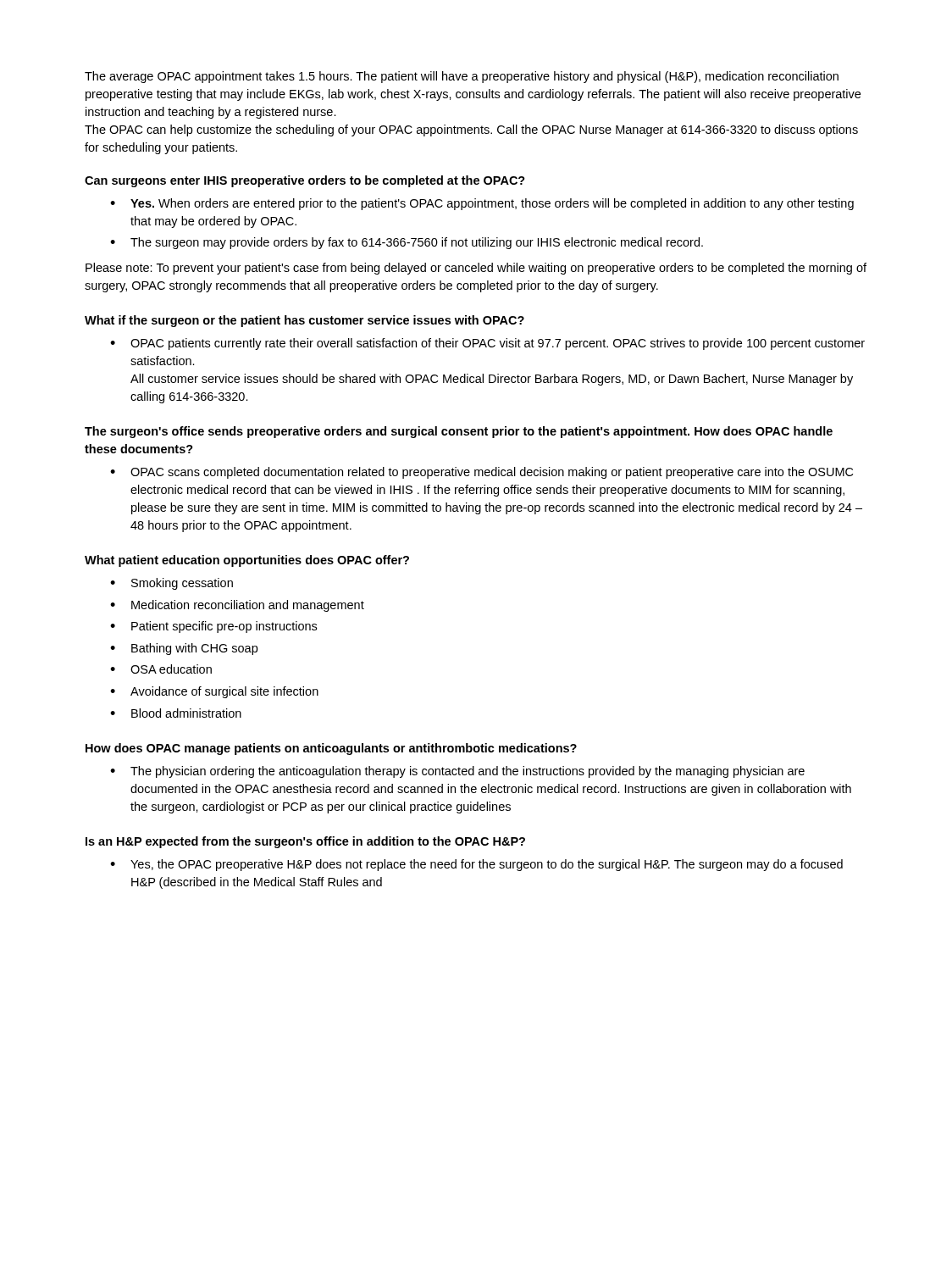Click the passage that begins "Please note: To"
This screenshot has height=1271, width=952.
tap(476, 276)
